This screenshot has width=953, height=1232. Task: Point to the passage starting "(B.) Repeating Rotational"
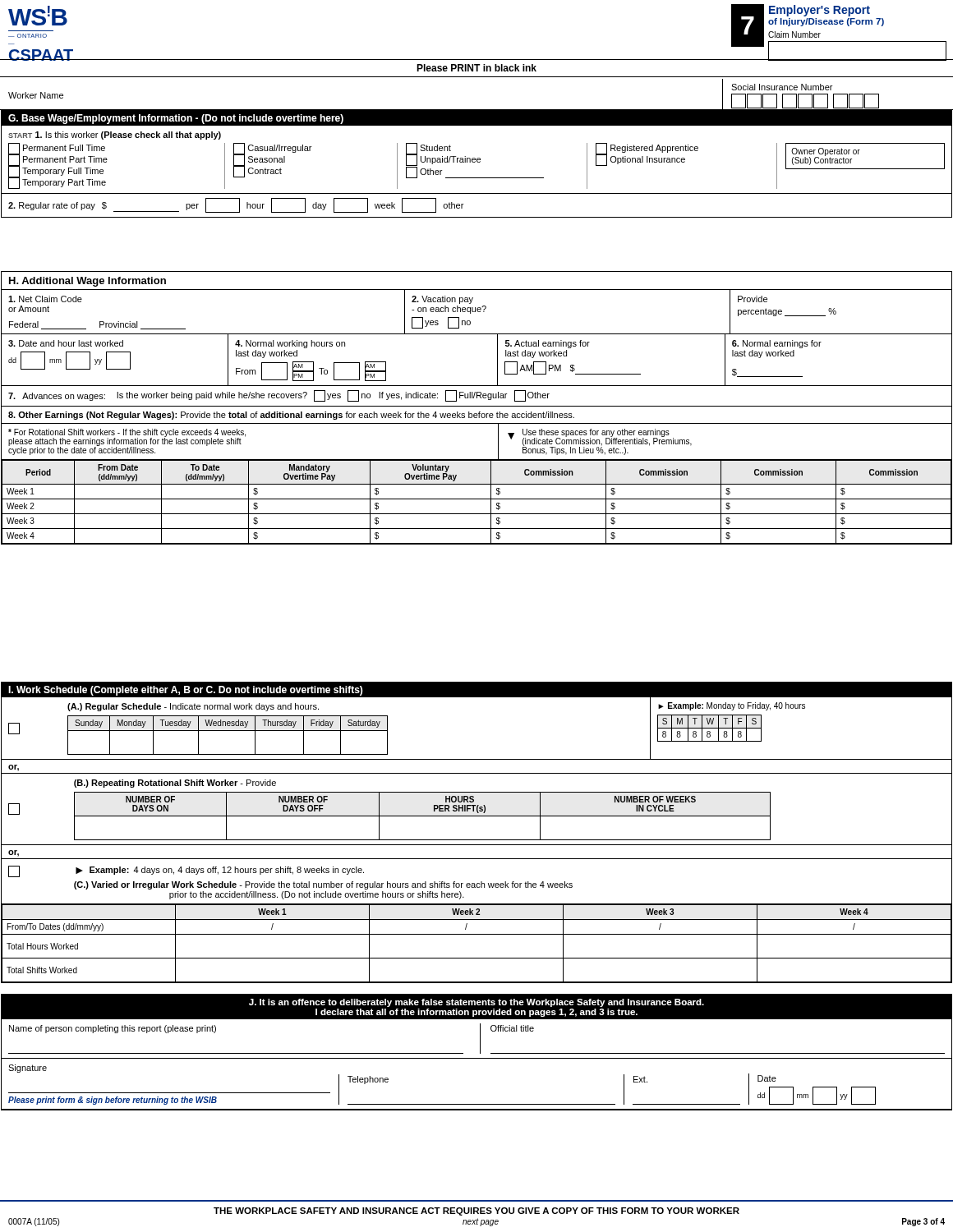(x=476, y=809)
